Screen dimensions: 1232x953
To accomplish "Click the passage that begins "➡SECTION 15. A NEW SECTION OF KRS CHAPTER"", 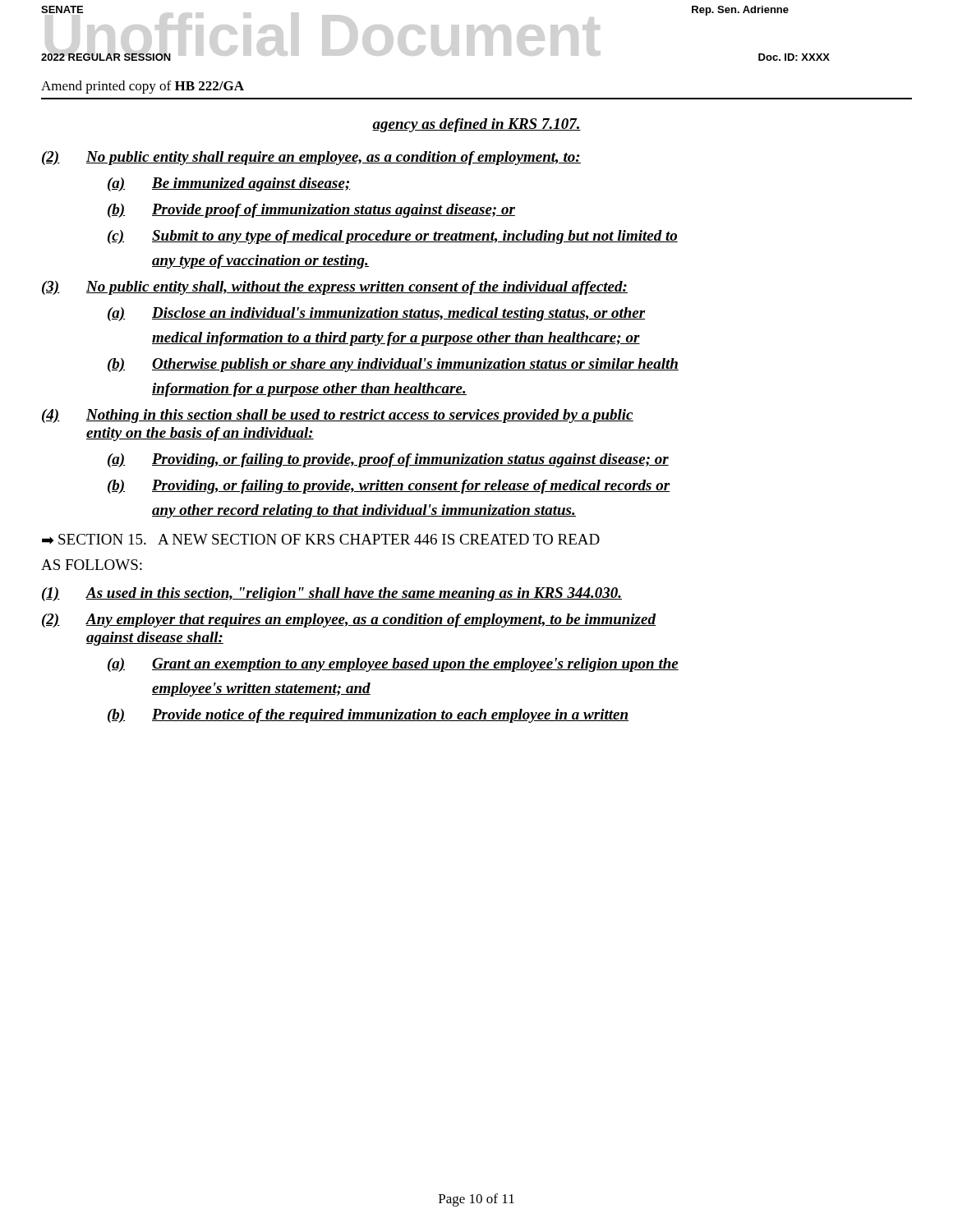I will [321, 540].
